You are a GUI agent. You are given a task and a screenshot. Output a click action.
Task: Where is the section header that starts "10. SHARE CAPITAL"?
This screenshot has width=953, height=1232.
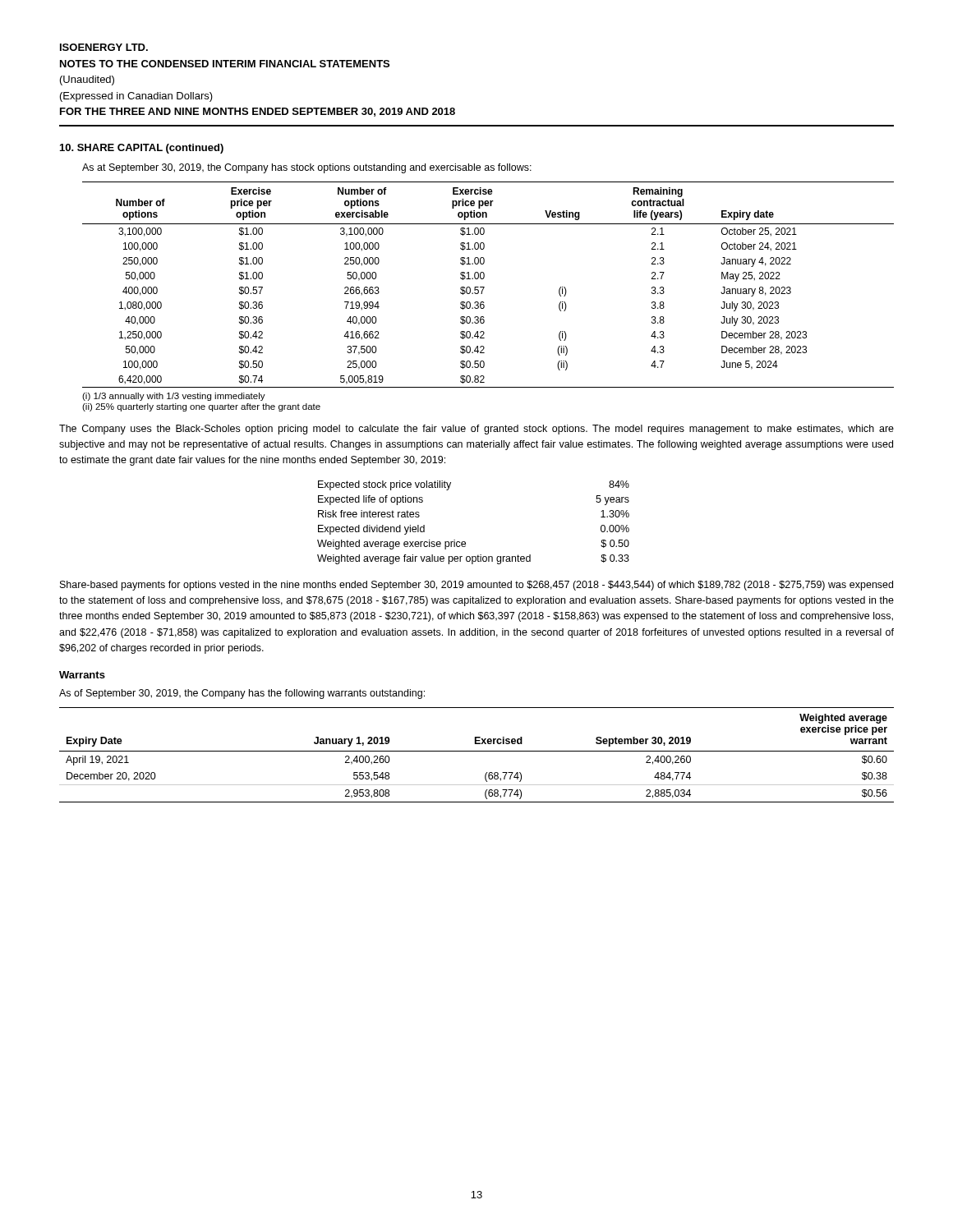click(x=141, y=147)
